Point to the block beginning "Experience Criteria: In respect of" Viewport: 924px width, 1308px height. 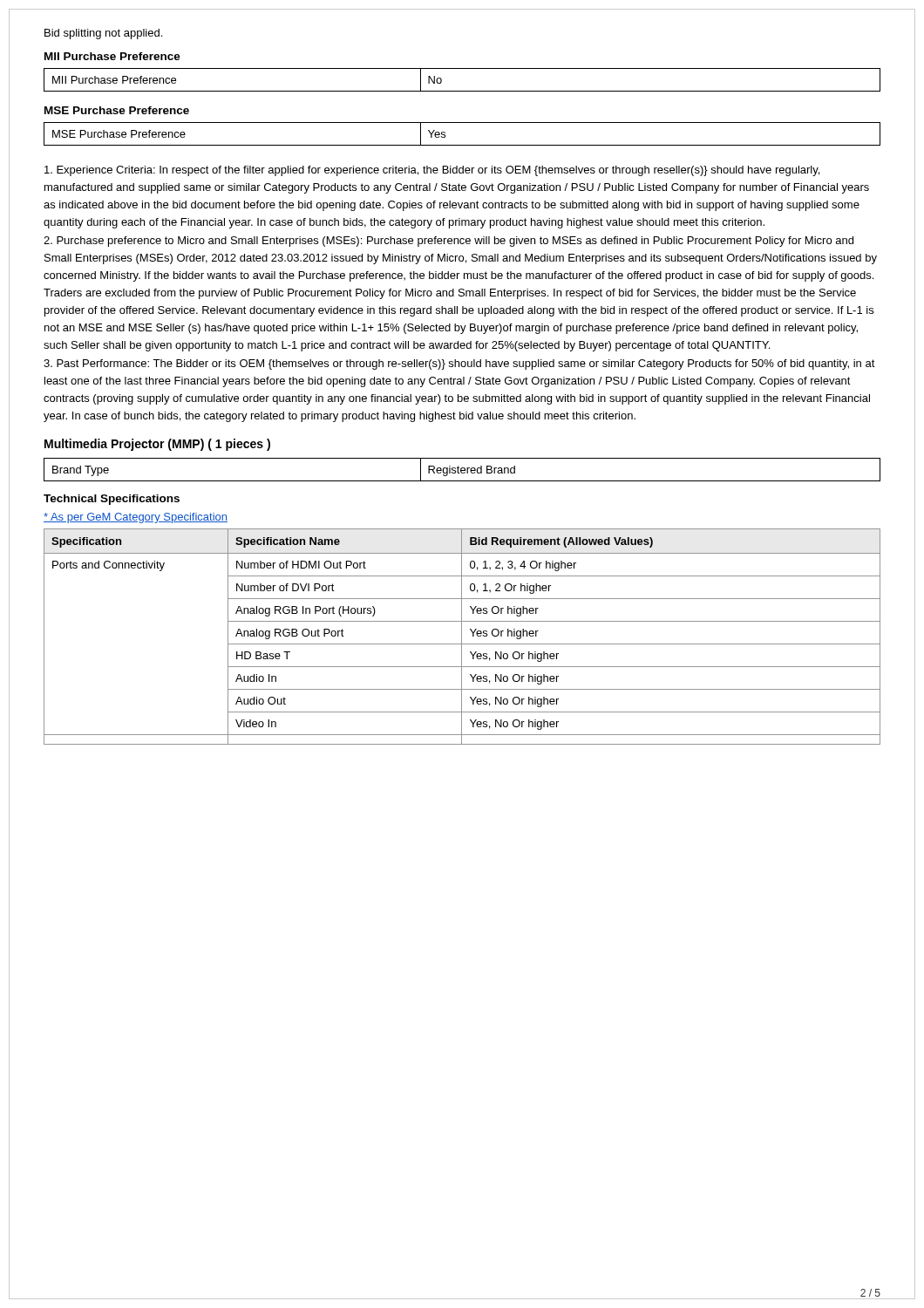(x=460, y=293)
